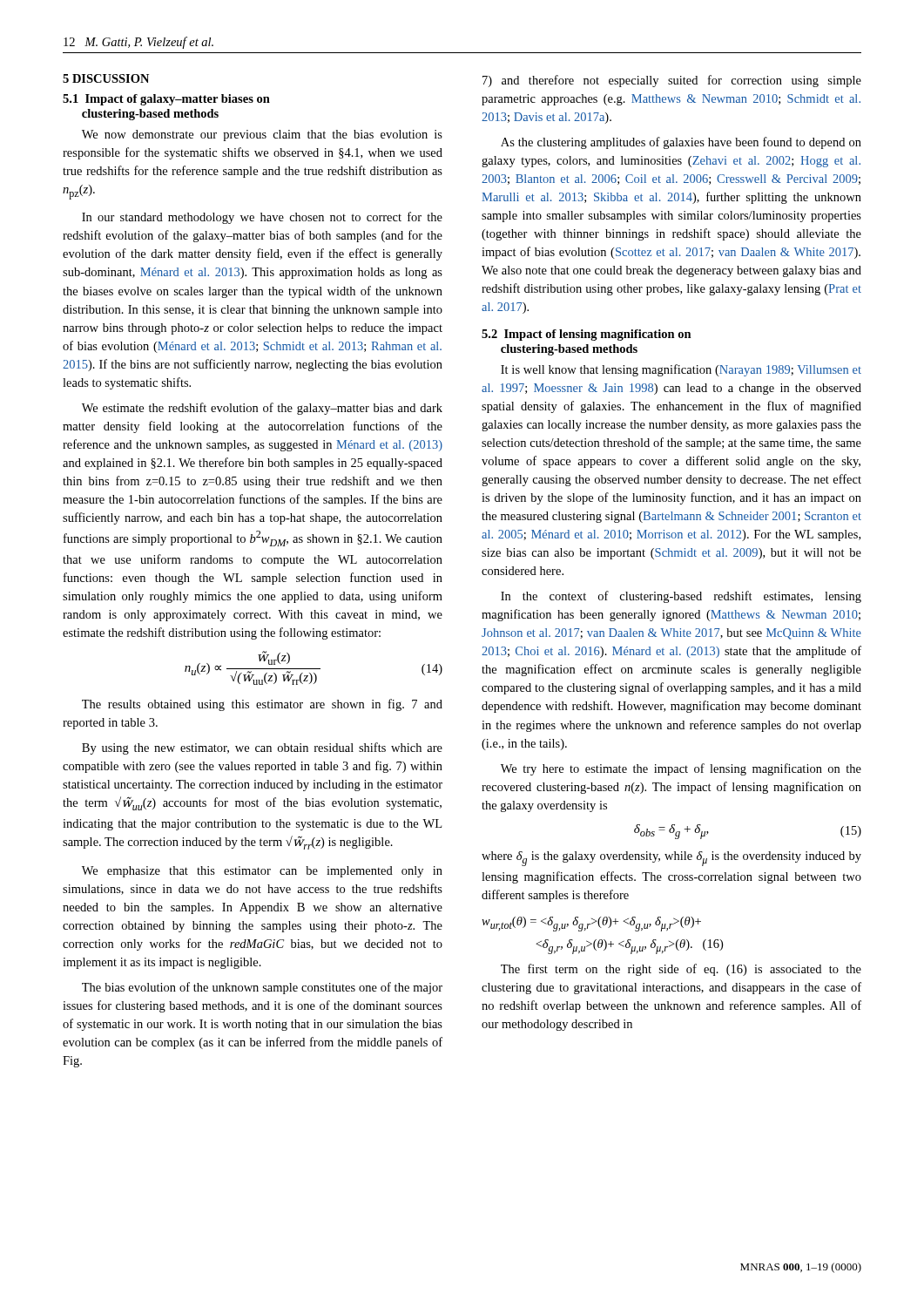Find the block on this page that starts "It is well know that lensing magnification (Narayan"
Image resolution: width=924 pixels, height=1307 pixels.
click(671, 588)
